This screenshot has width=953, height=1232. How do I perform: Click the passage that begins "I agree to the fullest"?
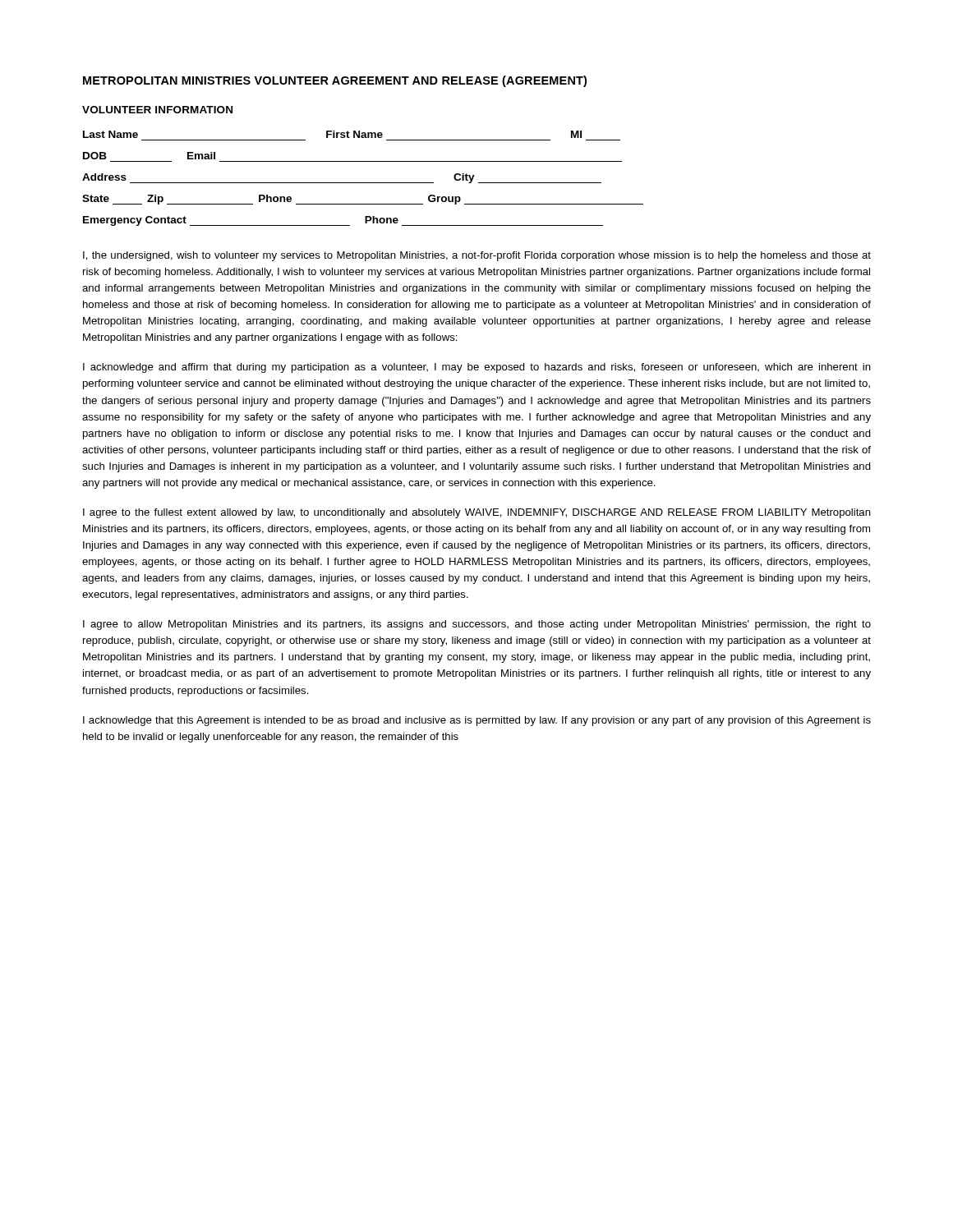(476, 553)
